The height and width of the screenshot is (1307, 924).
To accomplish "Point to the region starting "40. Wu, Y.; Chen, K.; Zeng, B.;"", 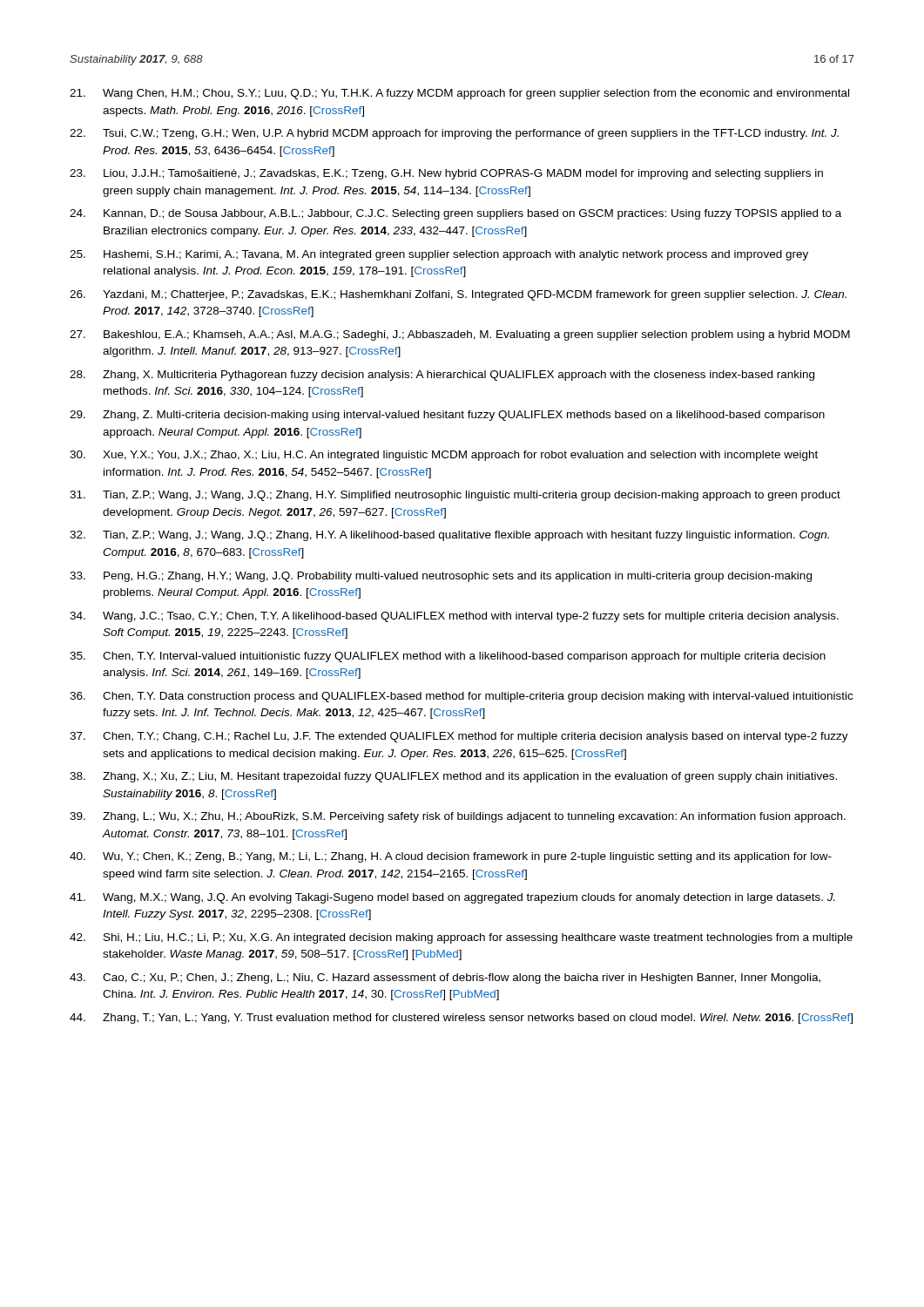I will click(462, 865).
